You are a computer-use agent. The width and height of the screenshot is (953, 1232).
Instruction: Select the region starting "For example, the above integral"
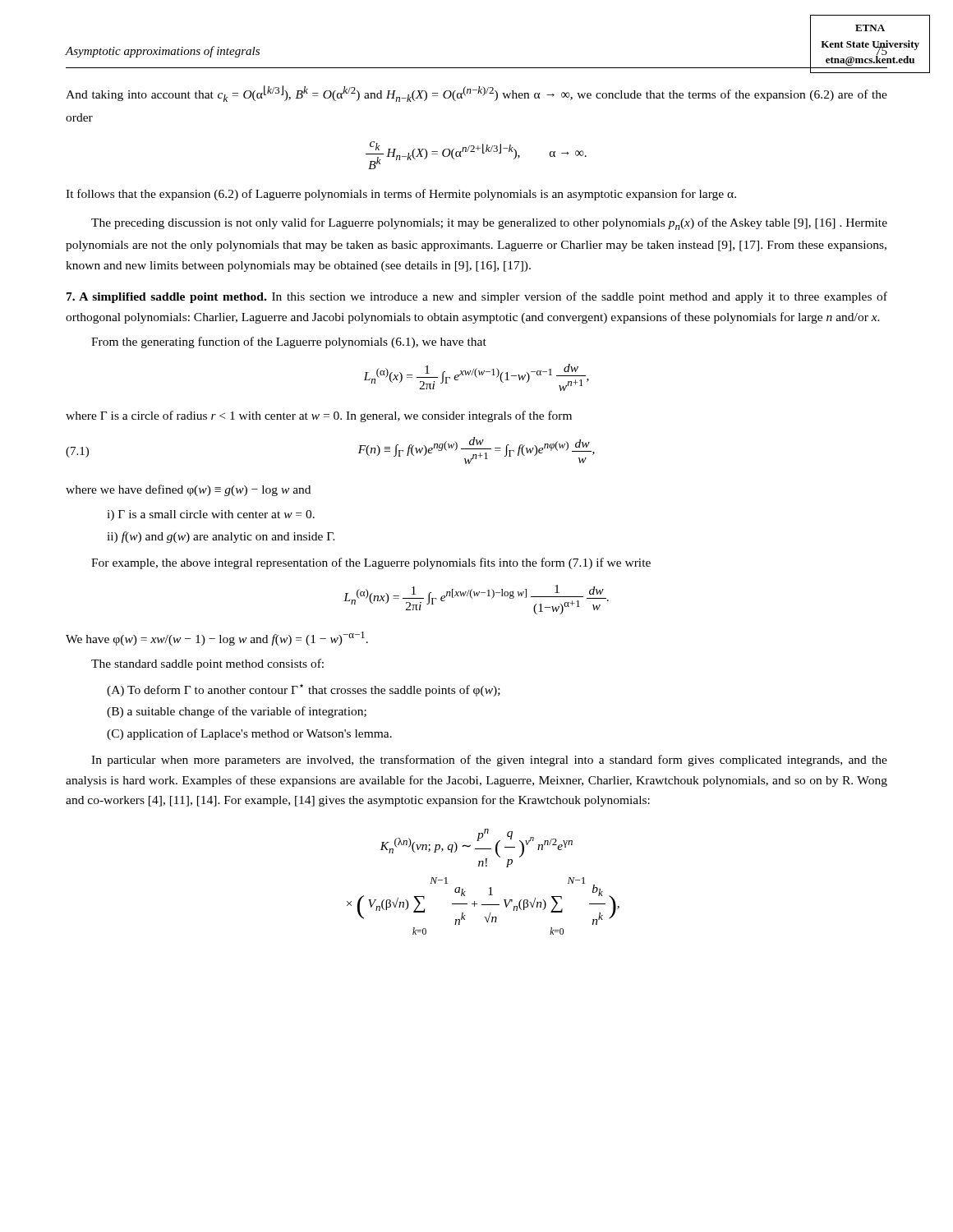[x=371, y=562]
